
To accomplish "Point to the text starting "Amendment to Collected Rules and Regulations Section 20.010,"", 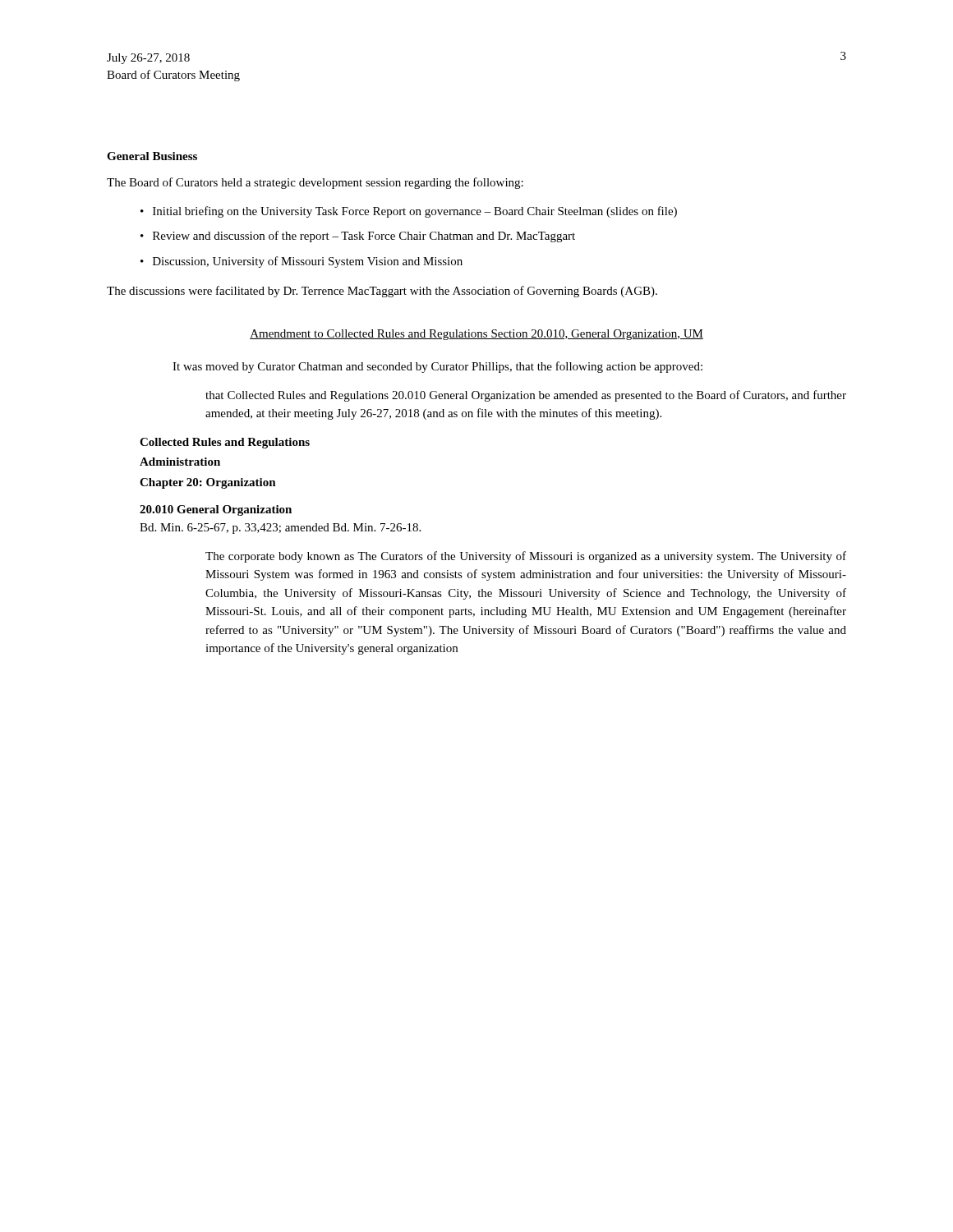I will (476, 333).
